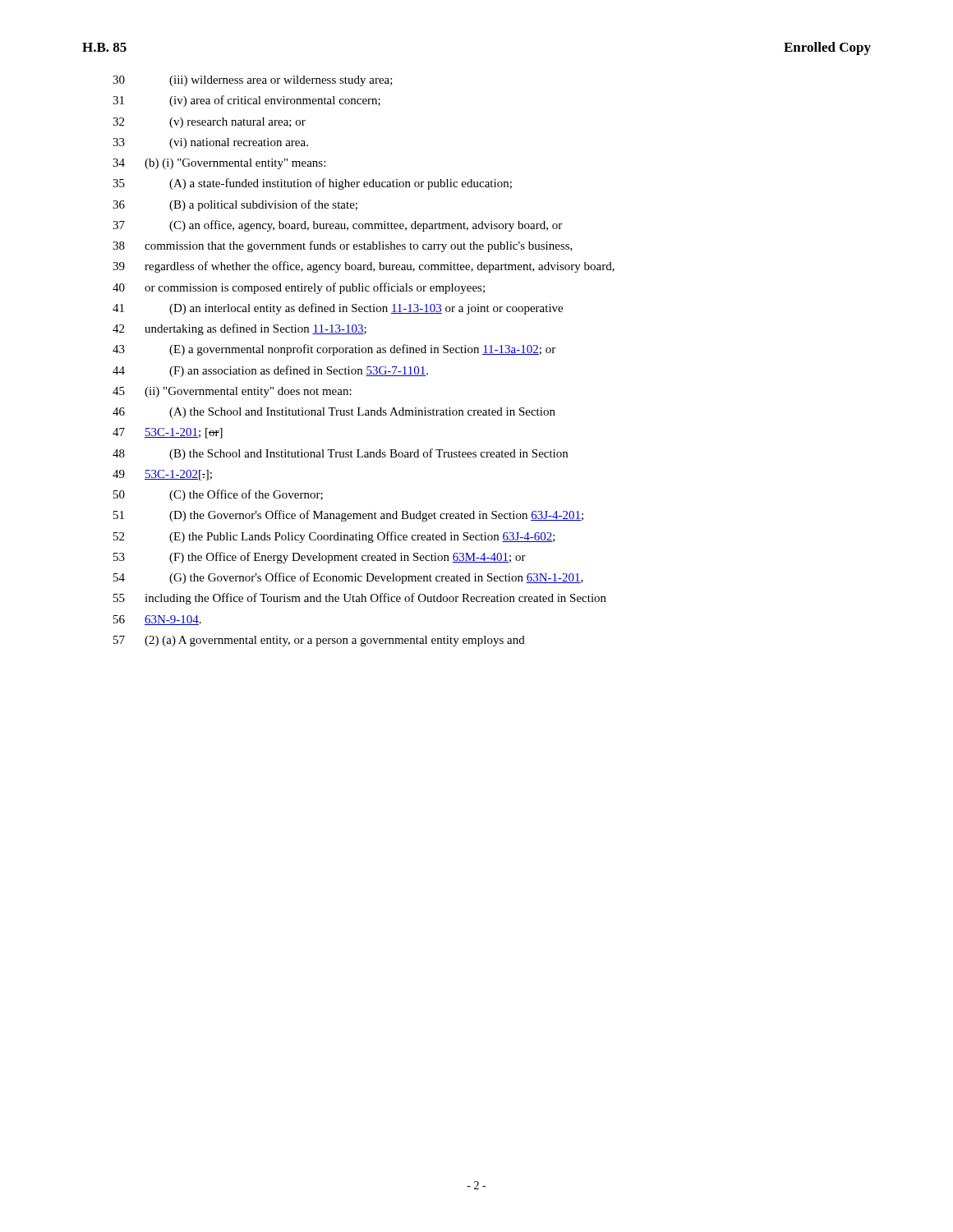953x1232 pixels.
Task: Navigate to the block starting "46 (A) the"
Action: pos(476,412)
